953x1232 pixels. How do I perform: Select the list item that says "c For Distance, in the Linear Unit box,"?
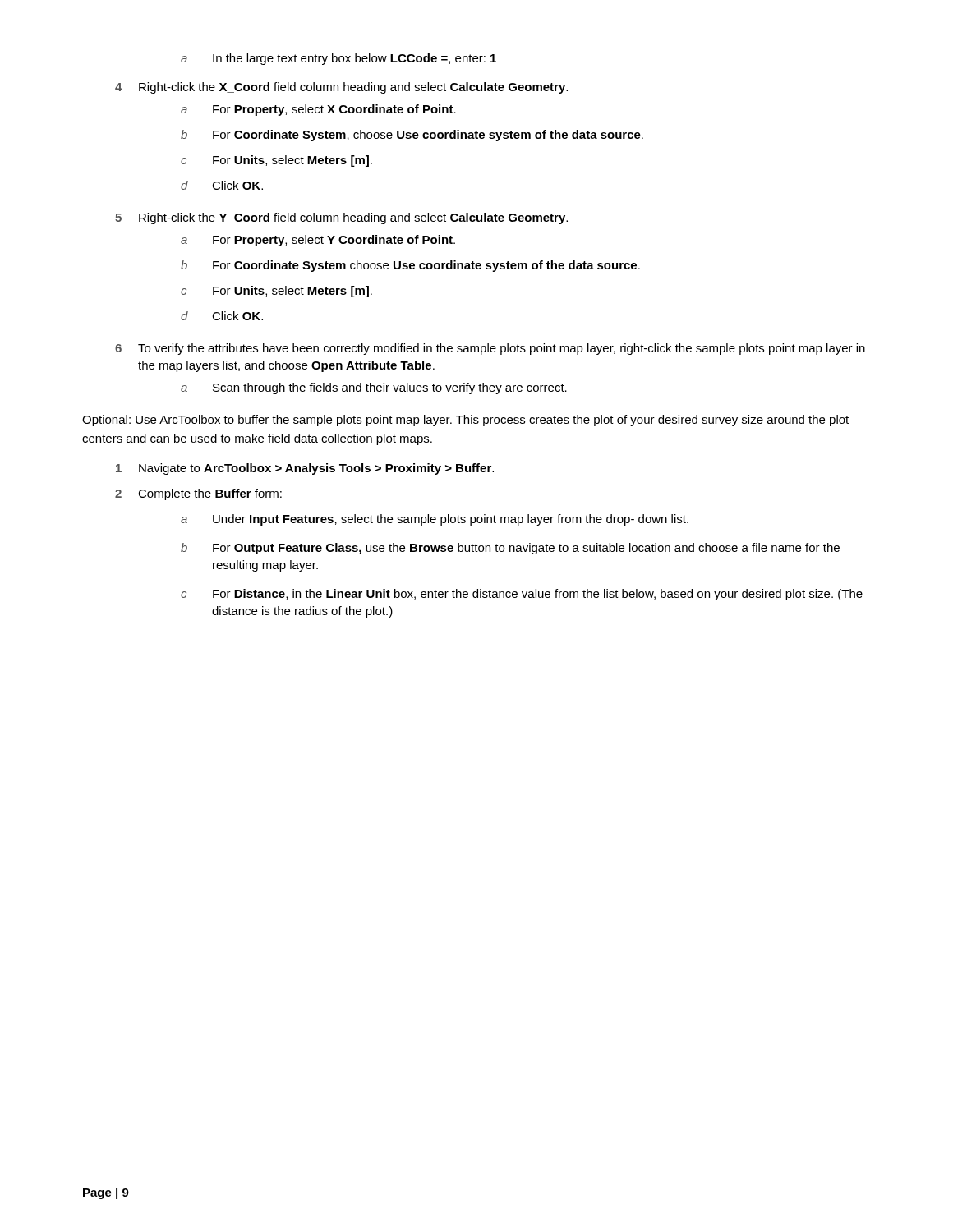(526, 602)
